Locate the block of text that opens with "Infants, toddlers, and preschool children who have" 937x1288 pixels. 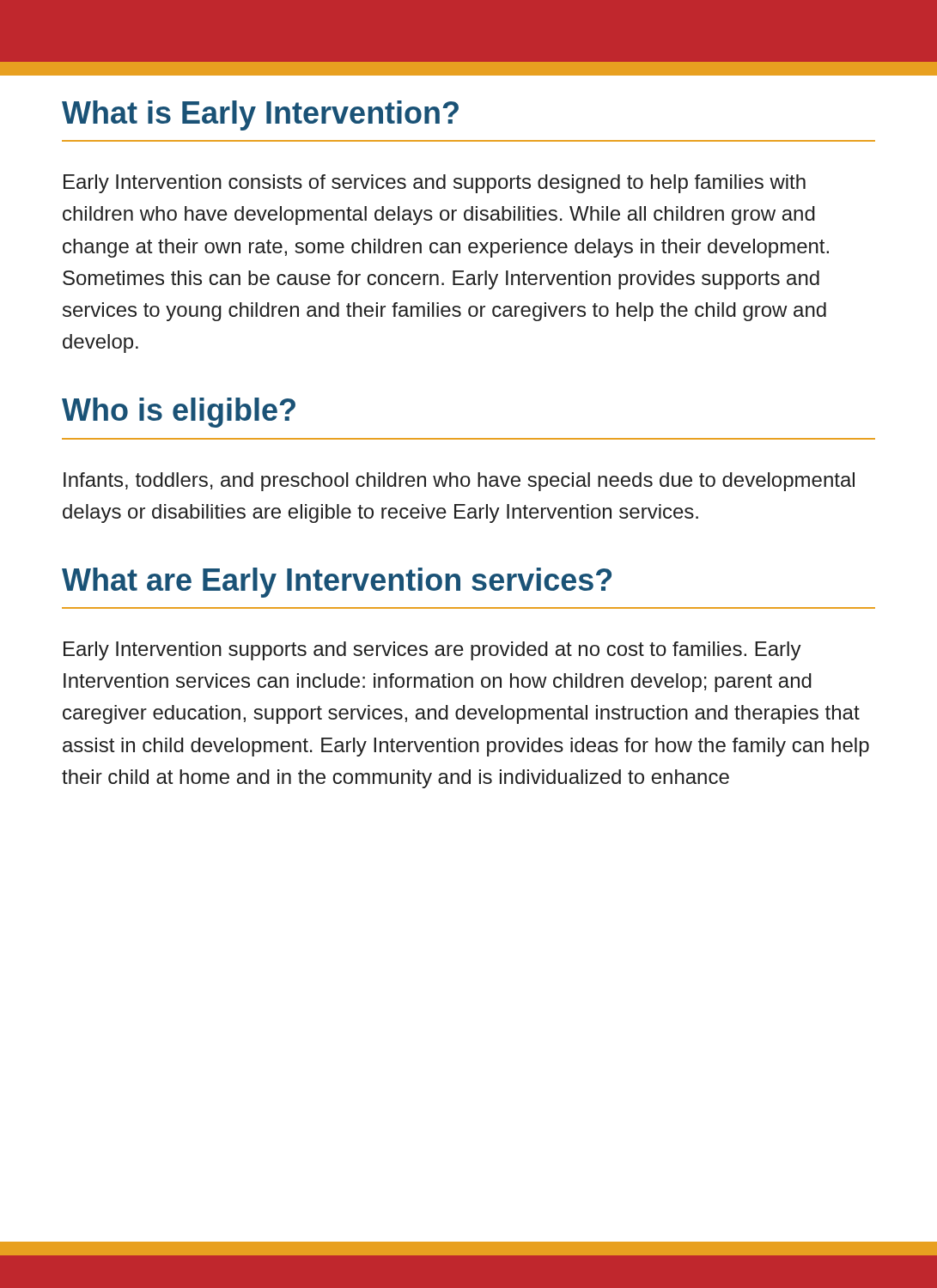click(459, 495)
